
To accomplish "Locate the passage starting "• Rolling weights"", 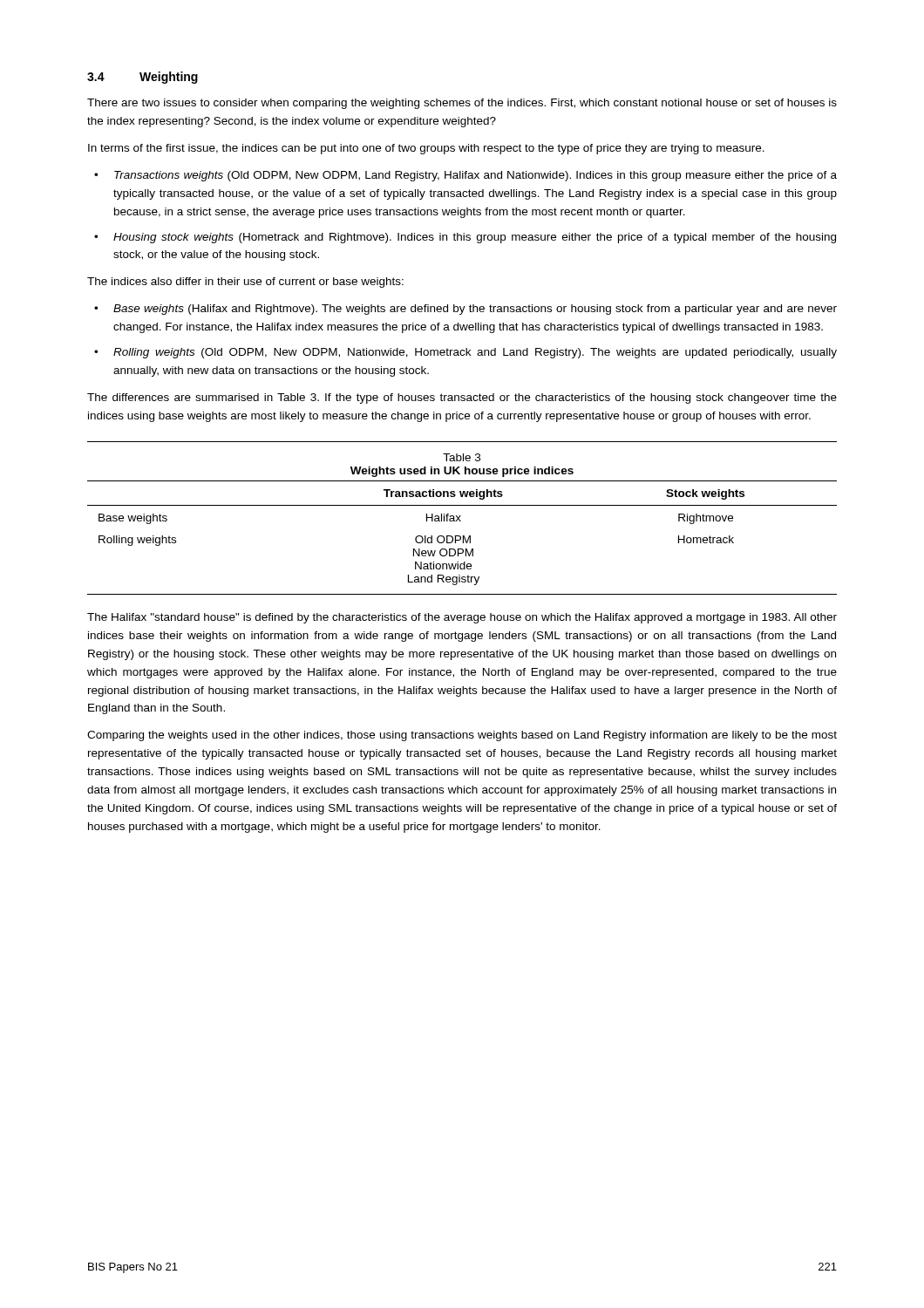I will pyautogui.click(x=466, y=360).
